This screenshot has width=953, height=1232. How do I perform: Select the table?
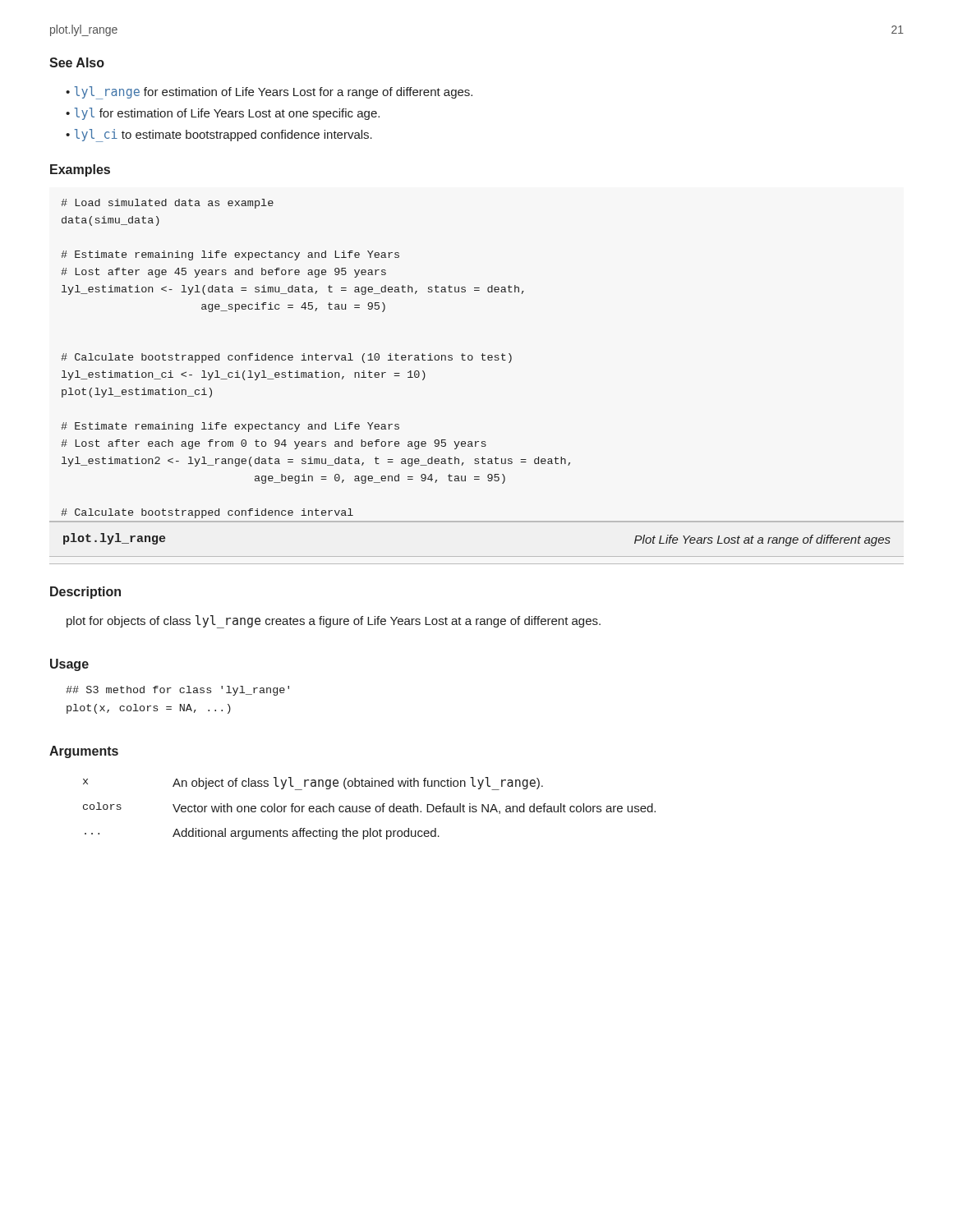click(x=476, y=808)
